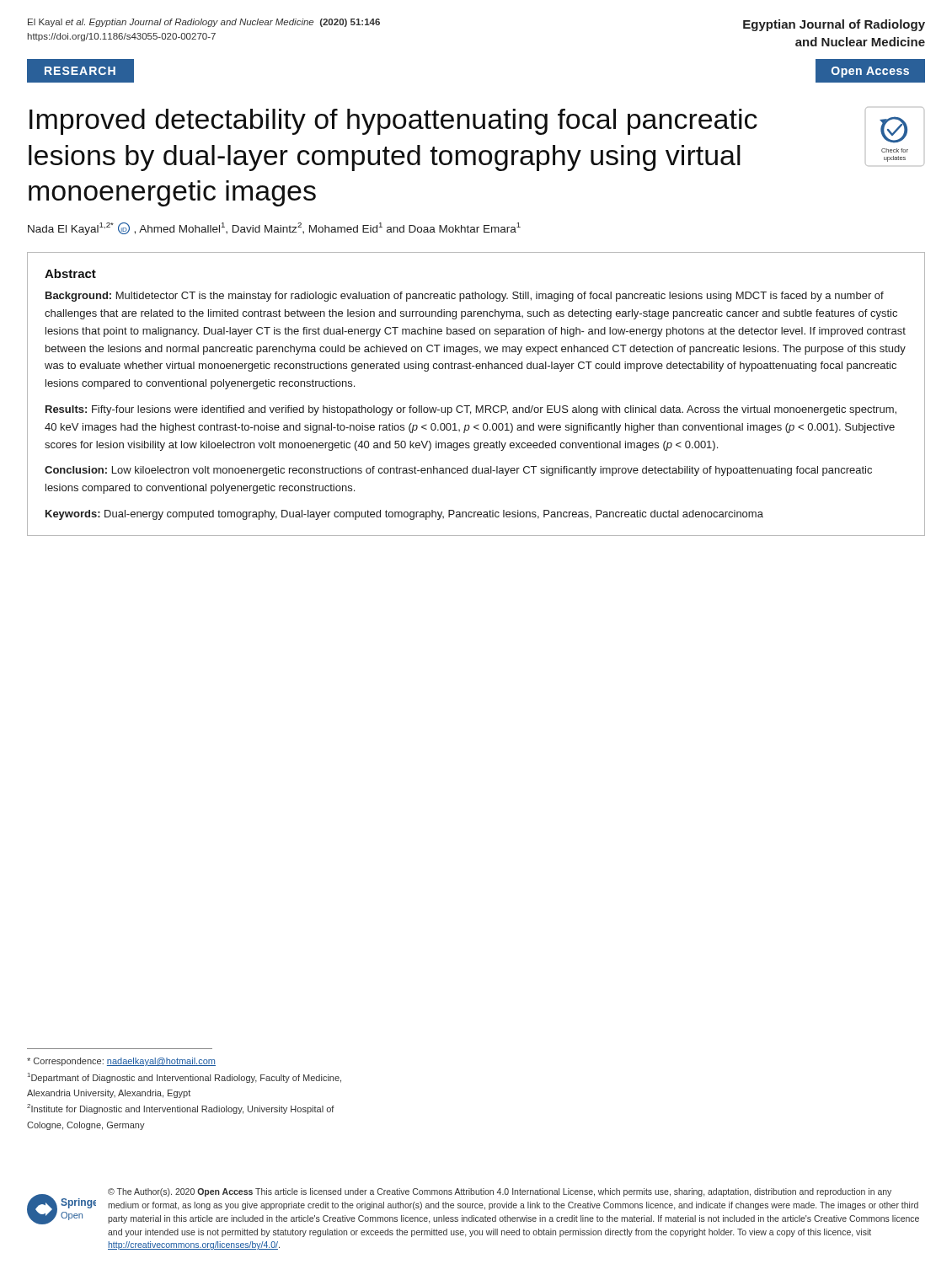Select the passage starting "Background: Multidetector CT"
Screen dimensions: 1264x952
click(475, 339)
